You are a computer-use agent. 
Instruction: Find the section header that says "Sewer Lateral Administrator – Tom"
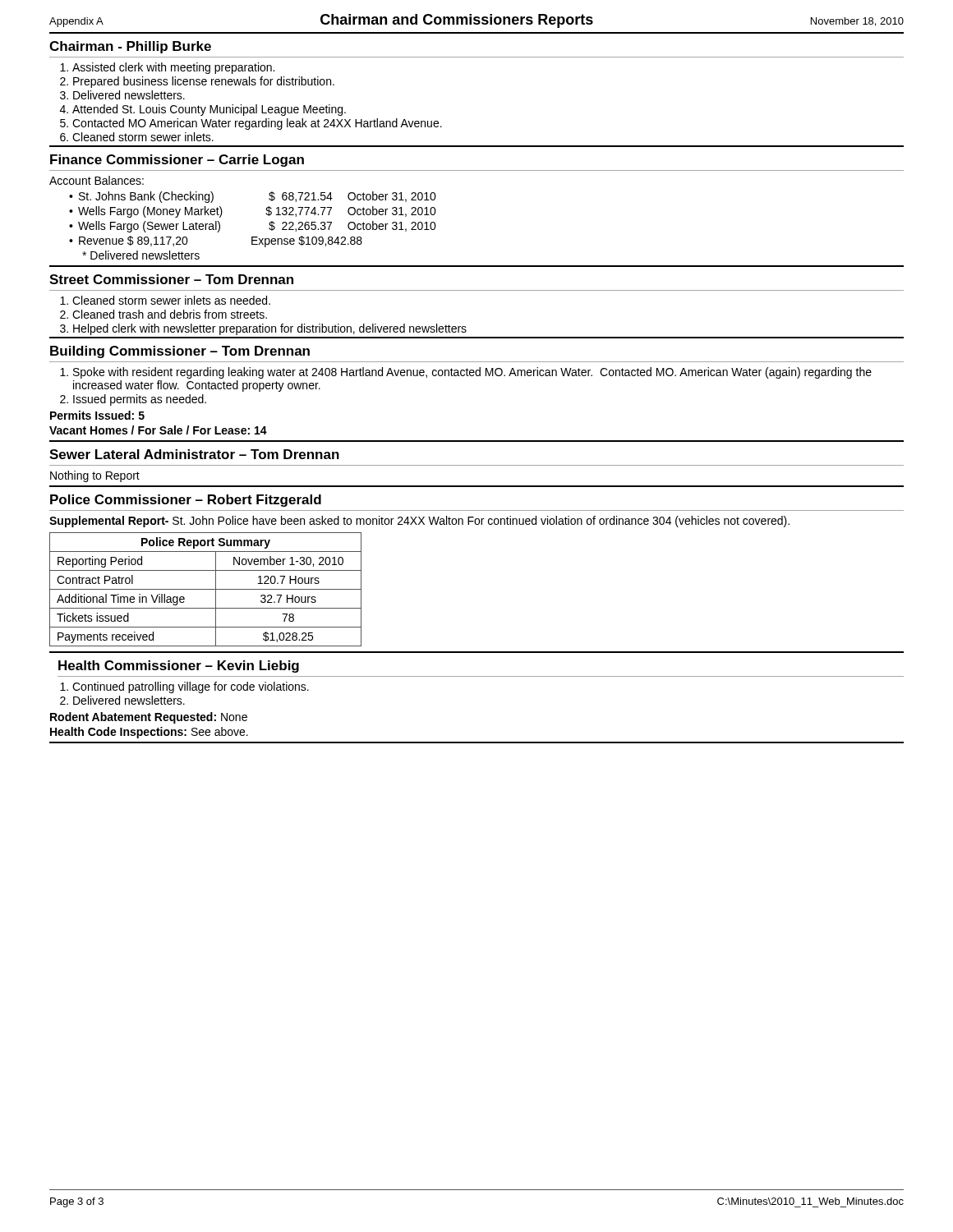476,456
